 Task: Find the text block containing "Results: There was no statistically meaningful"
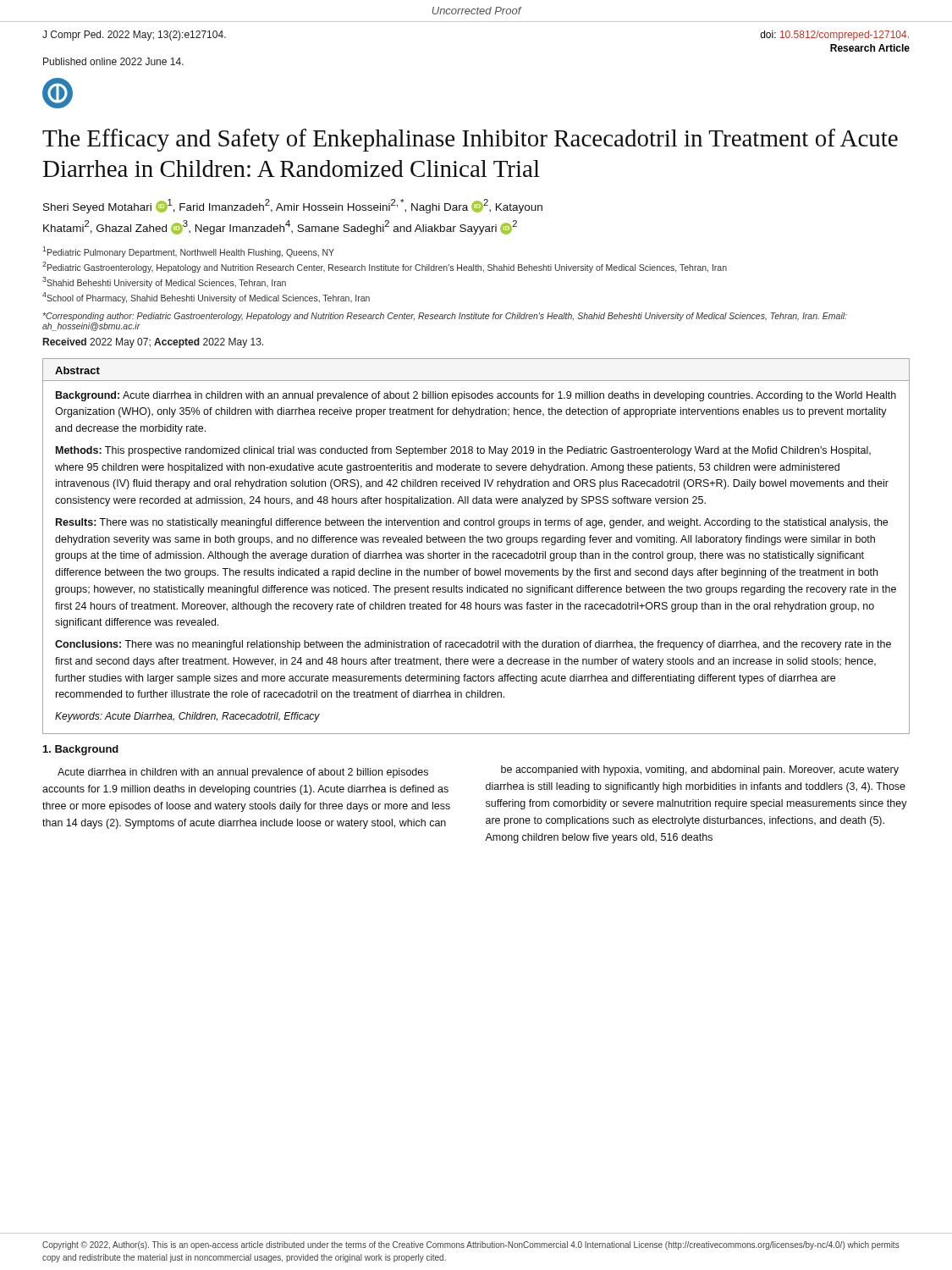tap(476, 573)
